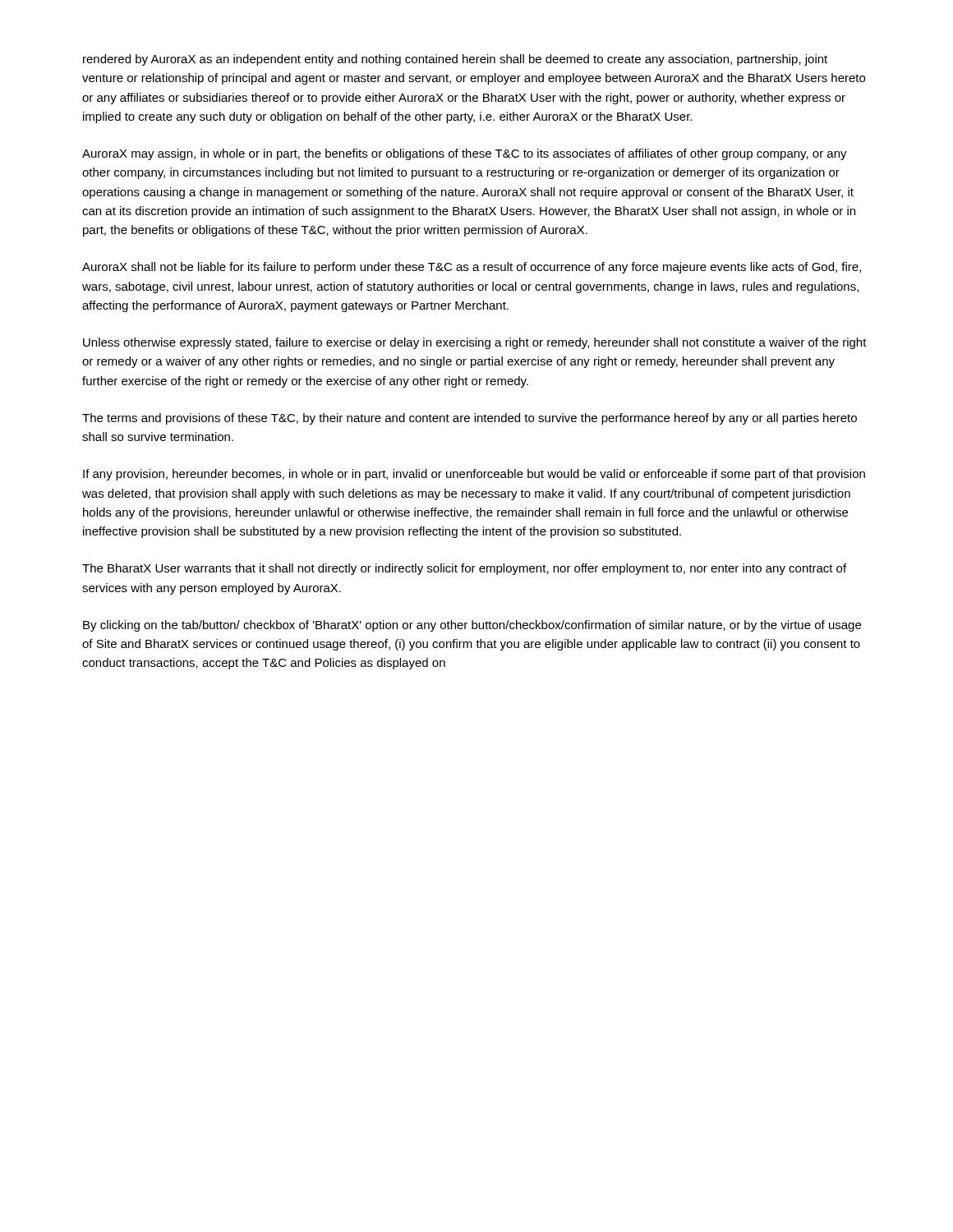Select the text block that reads "rendered by AuroraX"
The width and height of the screenshot is (953, 1232).
(x=474, y=87)
